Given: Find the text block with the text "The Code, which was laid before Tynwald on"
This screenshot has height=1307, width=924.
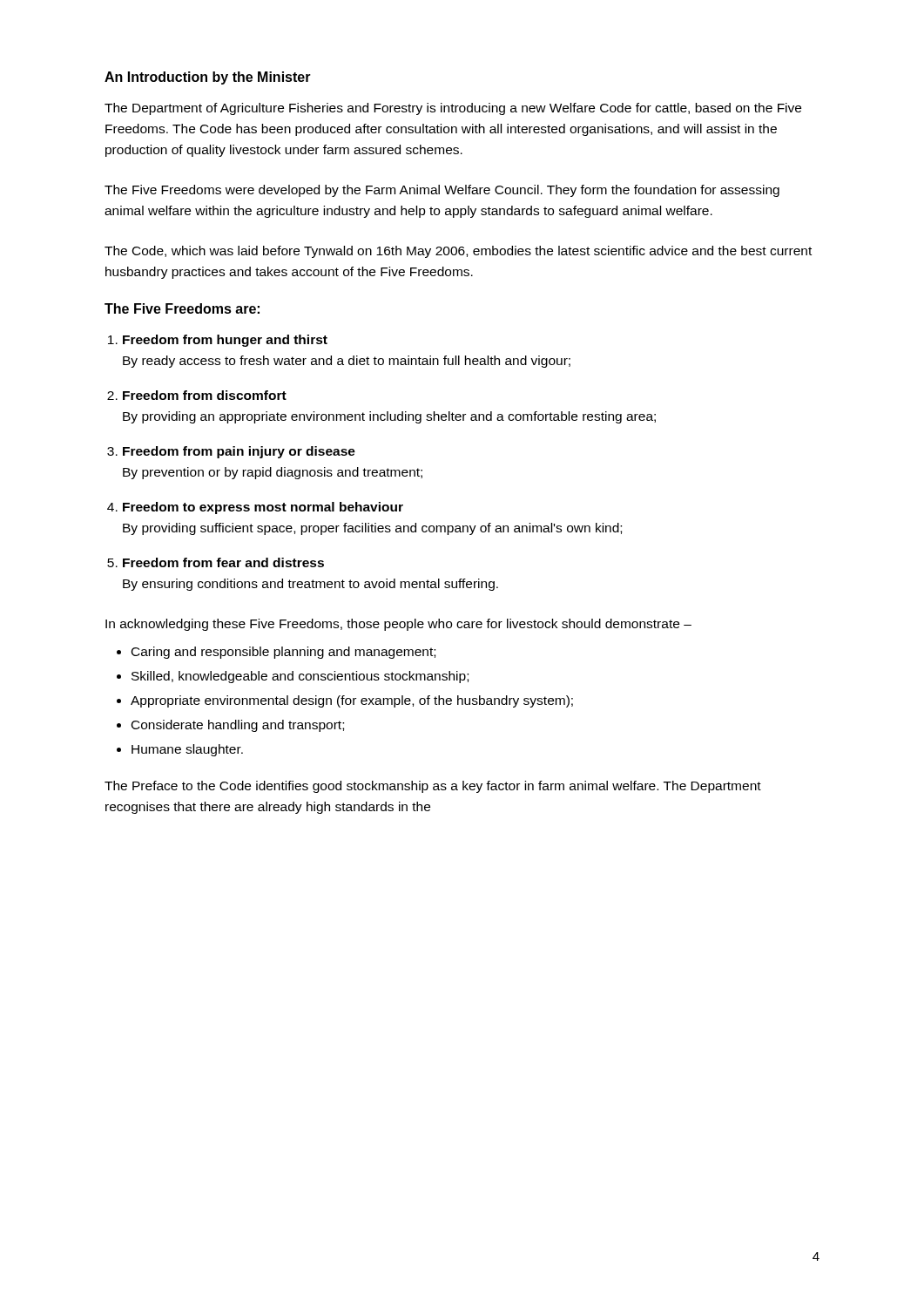Looking at the screenshot, I should click(x=458, y=261).
